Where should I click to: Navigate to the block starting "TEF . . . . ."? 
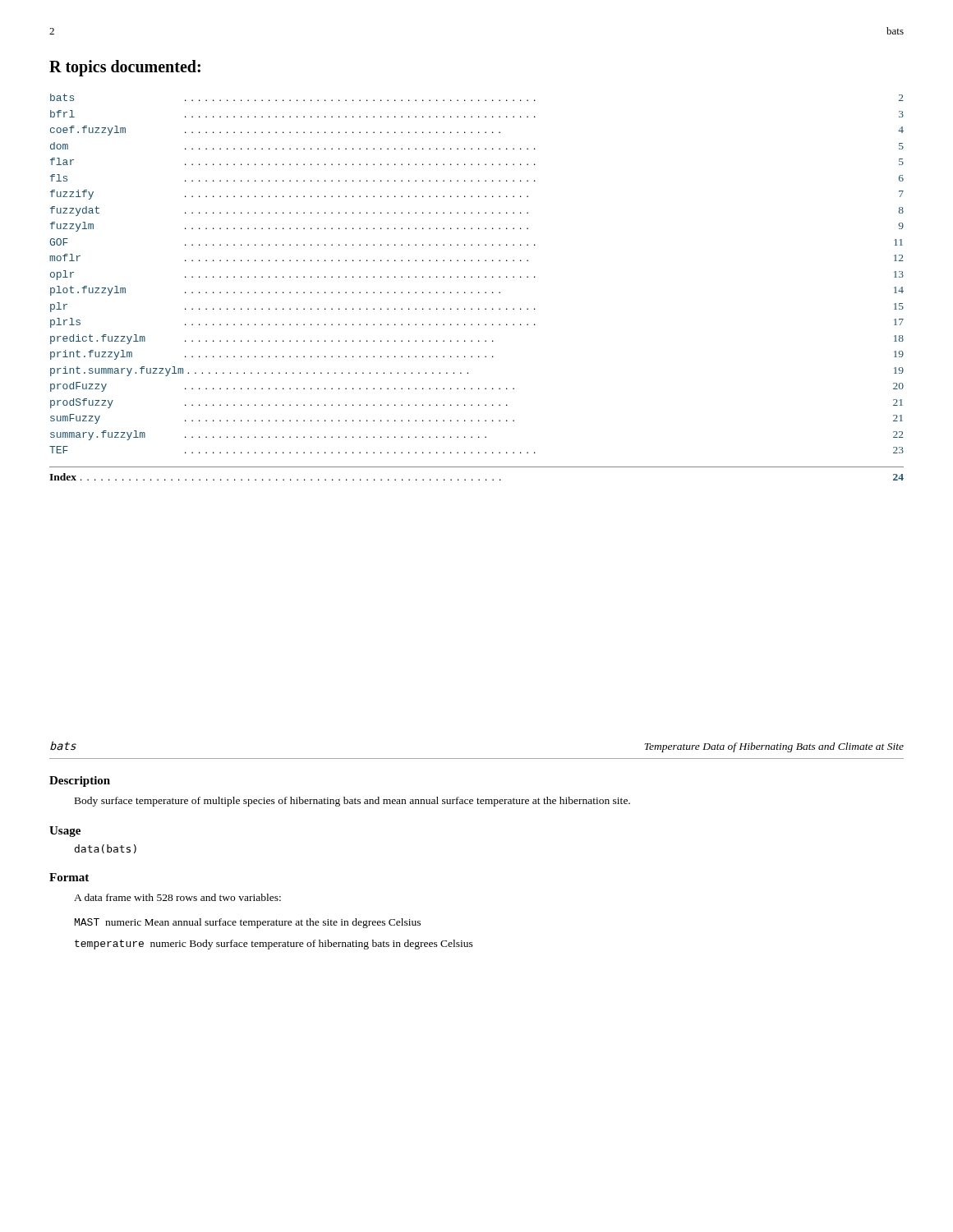click(476, 450)
